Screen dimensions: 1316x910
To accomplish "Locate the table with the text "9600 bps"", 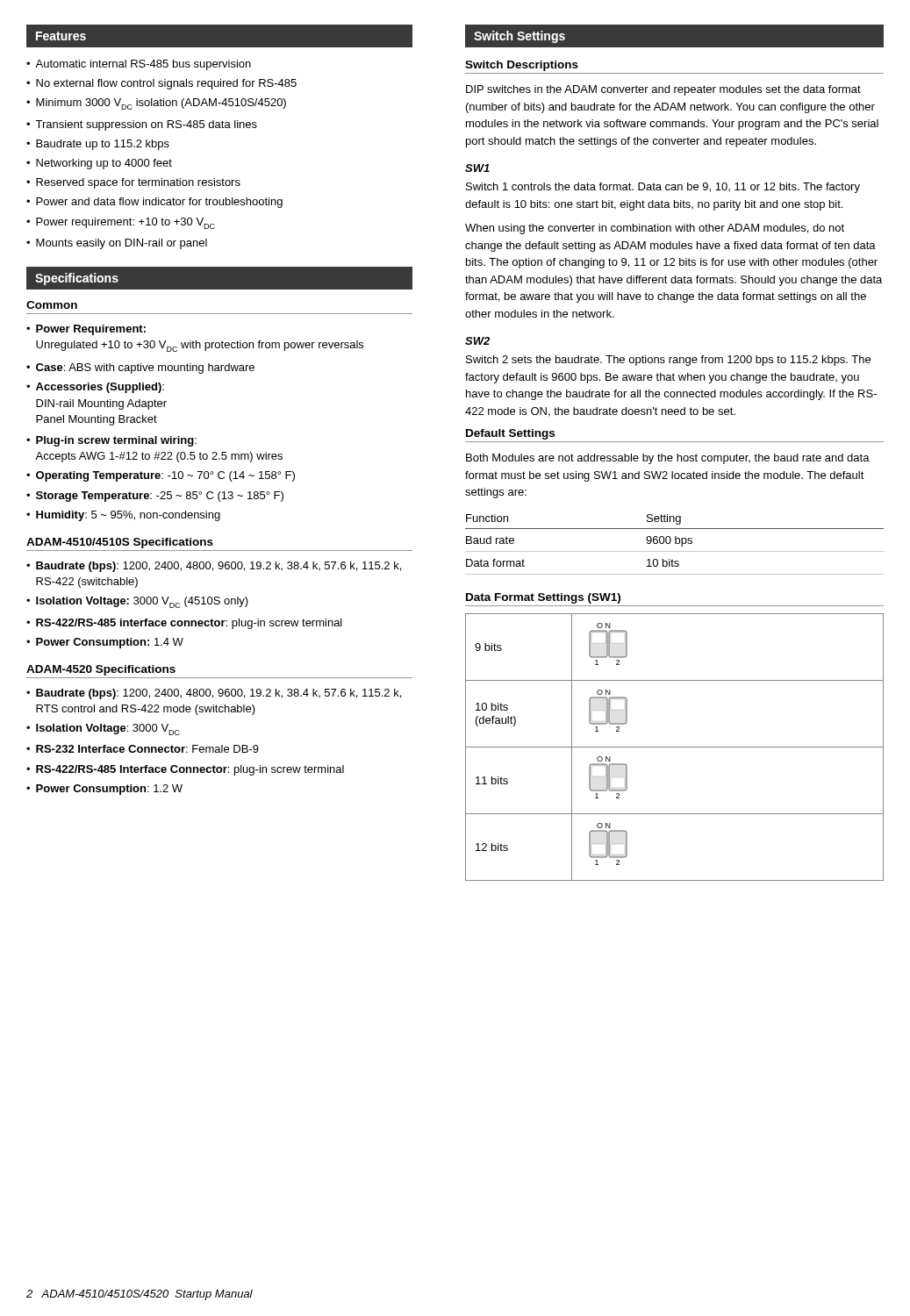I will tap(674, 541).
